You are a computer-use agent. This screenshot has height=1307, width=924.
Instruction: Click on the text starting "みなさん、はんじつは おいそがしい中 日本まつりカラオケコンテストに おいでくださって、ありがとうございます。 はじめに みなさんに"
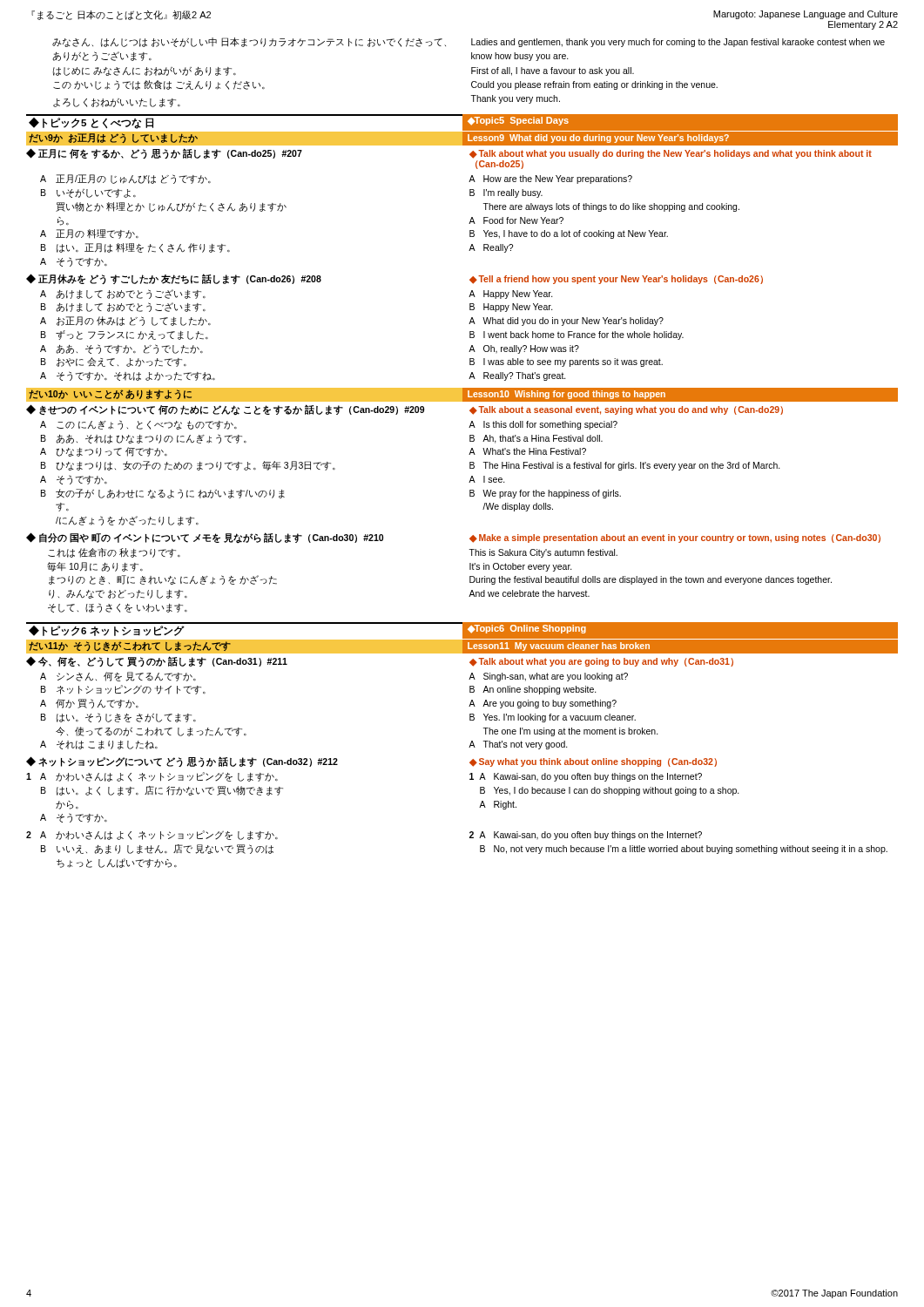click(x=462, y=72)
